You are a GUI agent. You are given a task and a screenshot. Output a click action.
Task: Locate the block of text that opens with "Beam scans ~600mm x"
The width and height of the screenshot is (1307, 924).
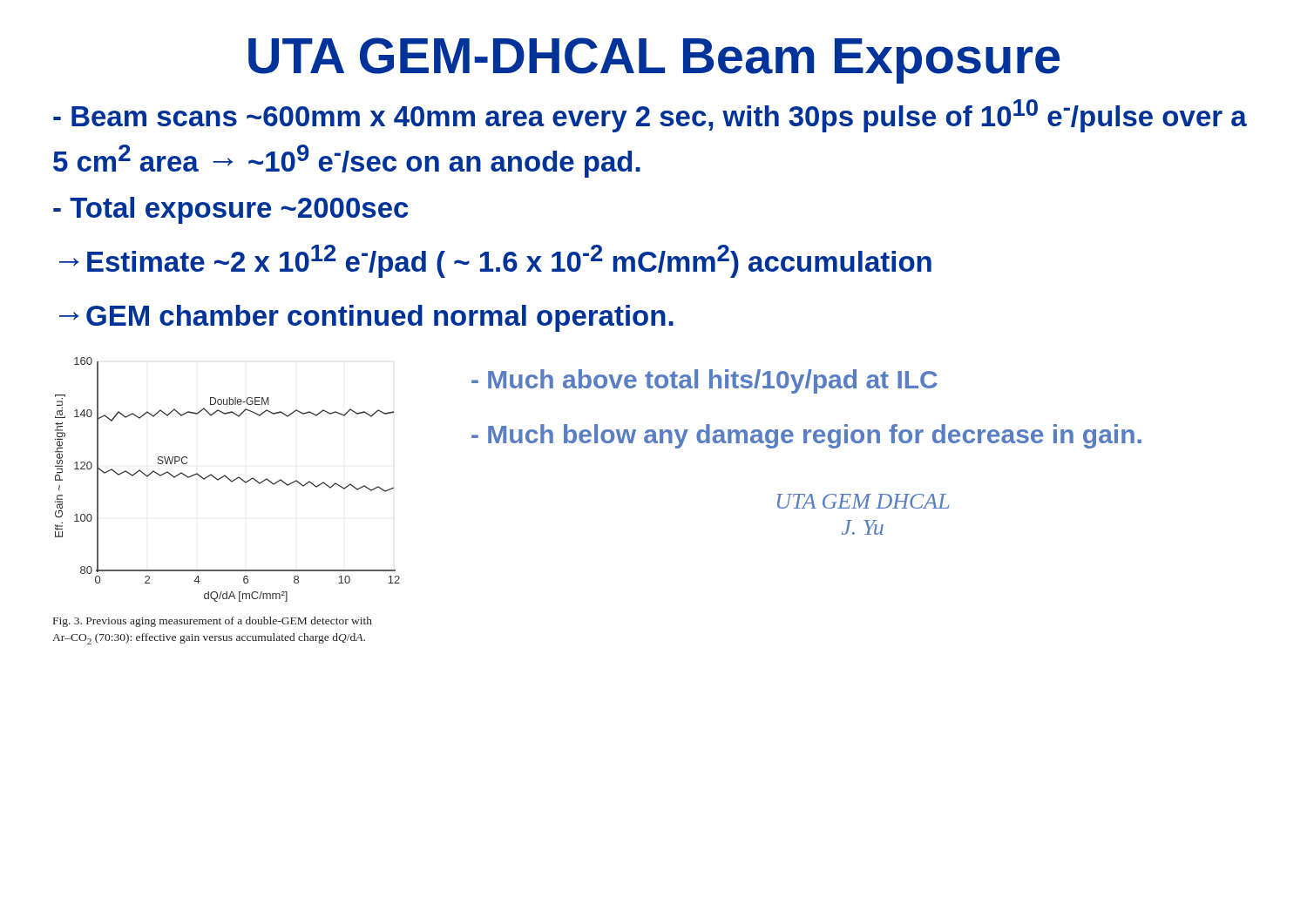649,136
